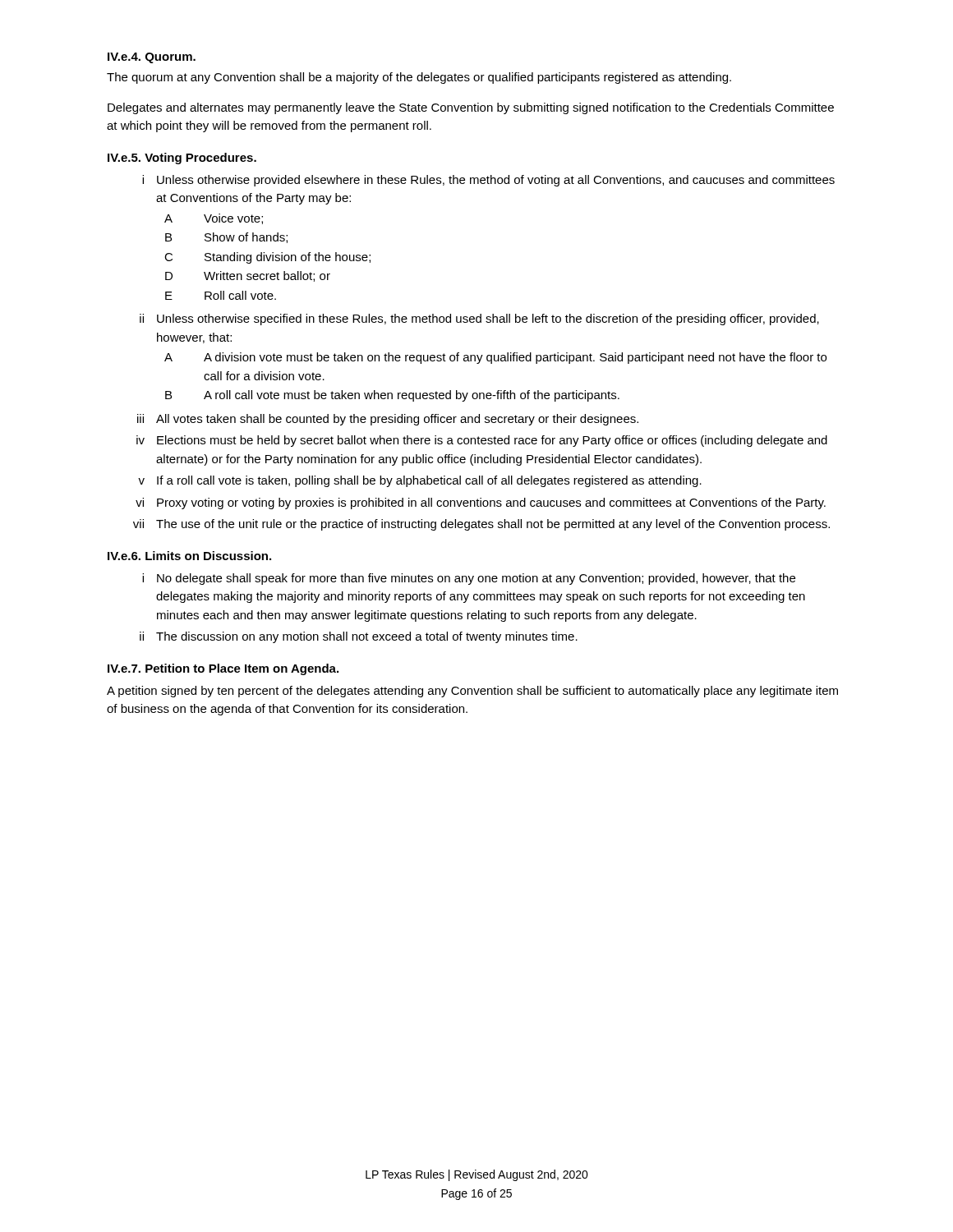Navigate to the element starting "i No delegate shall speak for"

click(x=476, y=597)
